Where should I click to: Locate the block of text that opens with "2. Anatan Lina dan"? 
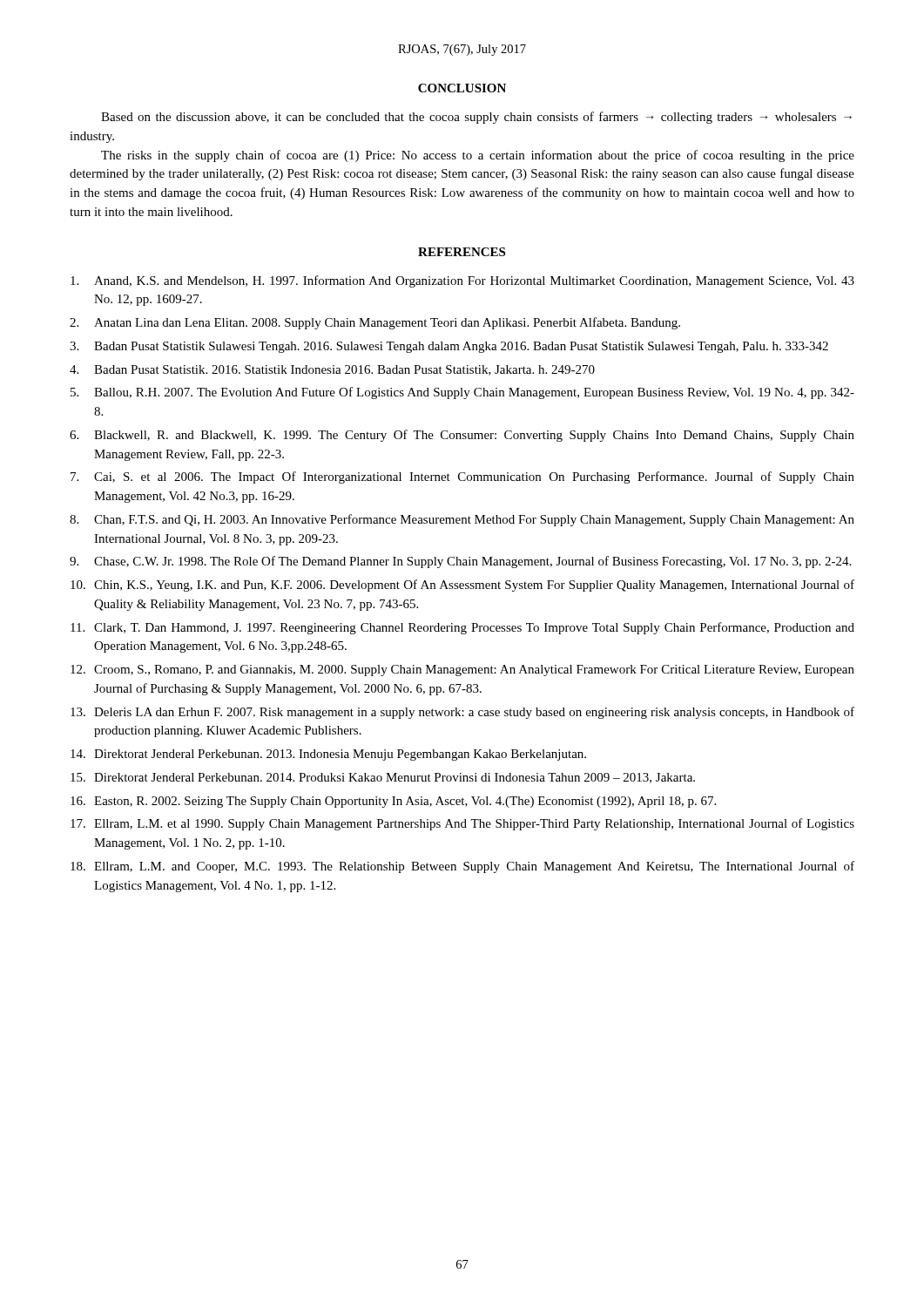pyautogui.click(x=462, y=323)
